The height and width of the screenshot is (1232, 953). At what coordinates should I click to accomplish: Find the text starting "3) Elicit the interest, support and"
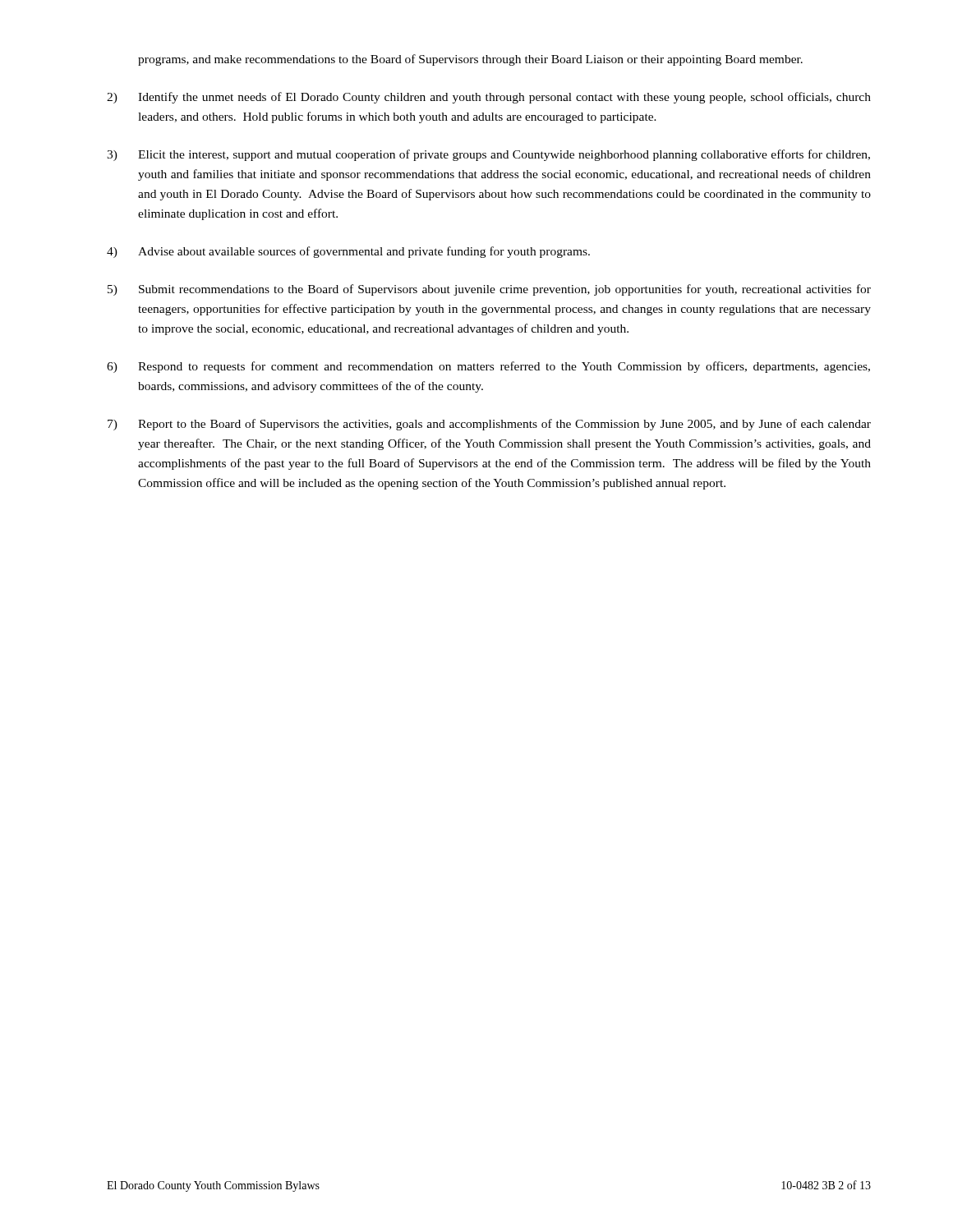click(489, 184)
